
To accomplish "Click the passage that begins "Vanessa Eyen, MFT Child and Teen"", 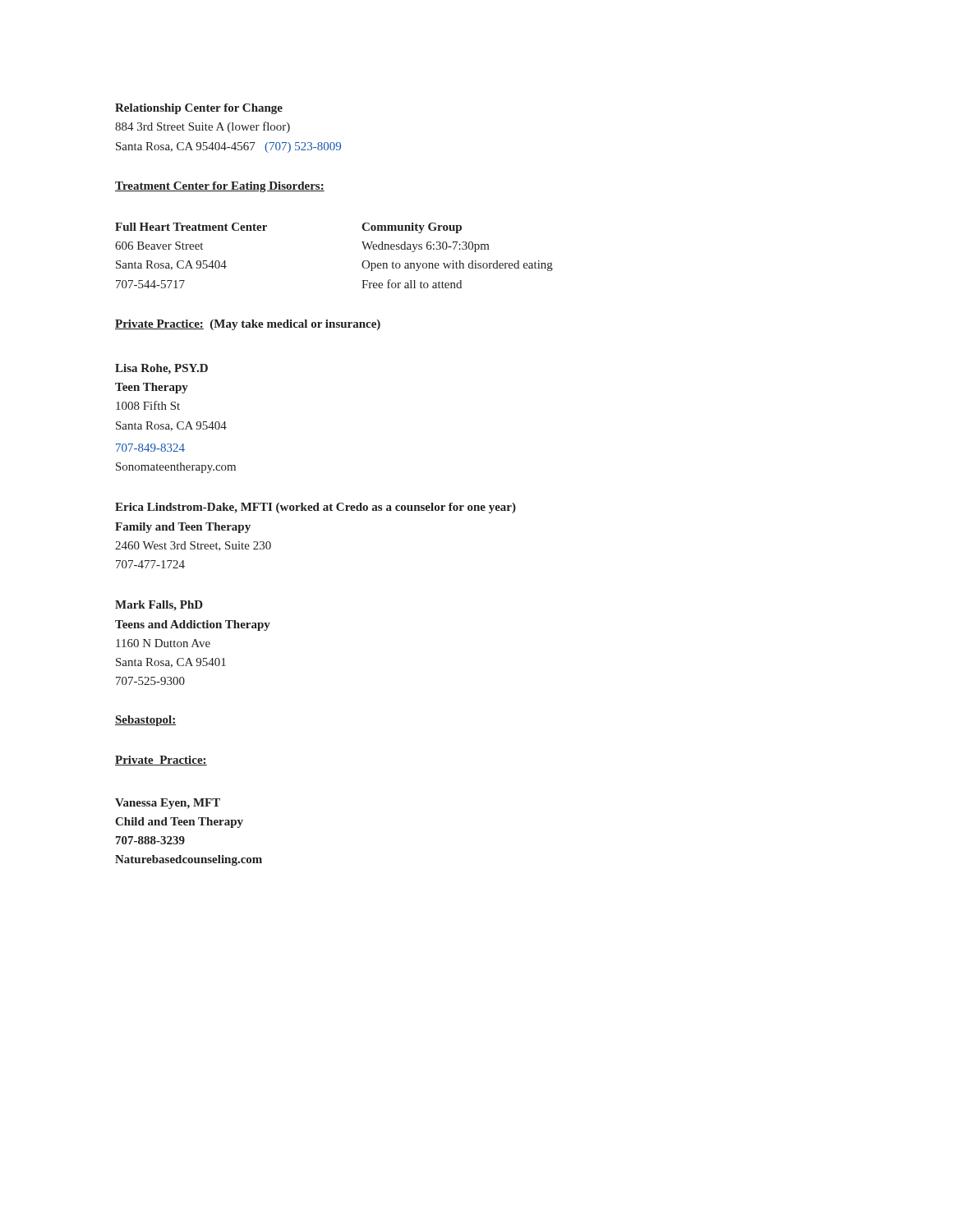I will point(168,804).
